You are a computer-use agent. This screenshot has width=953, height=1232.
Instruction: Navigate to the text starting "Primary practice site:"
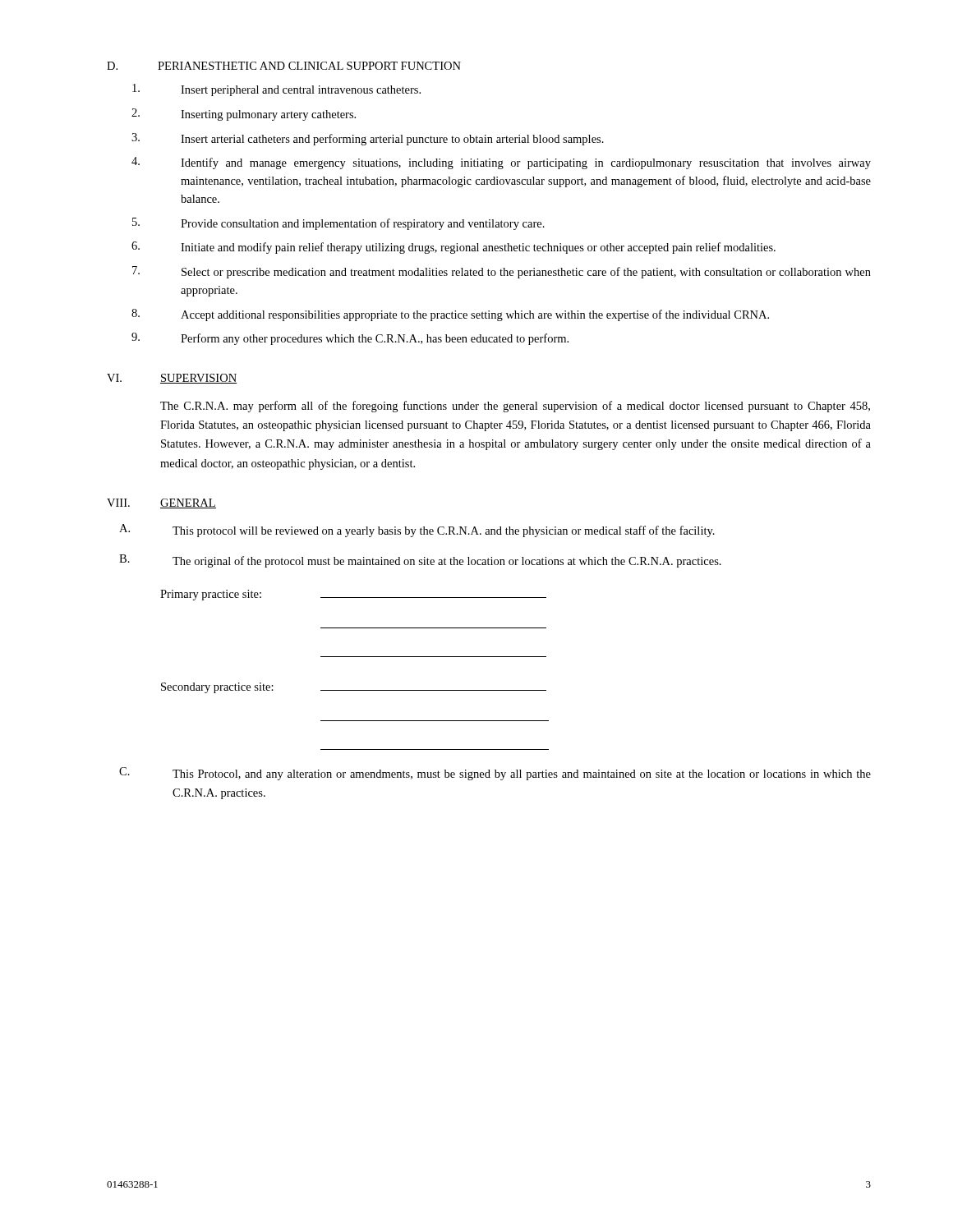tap(353, 595)
